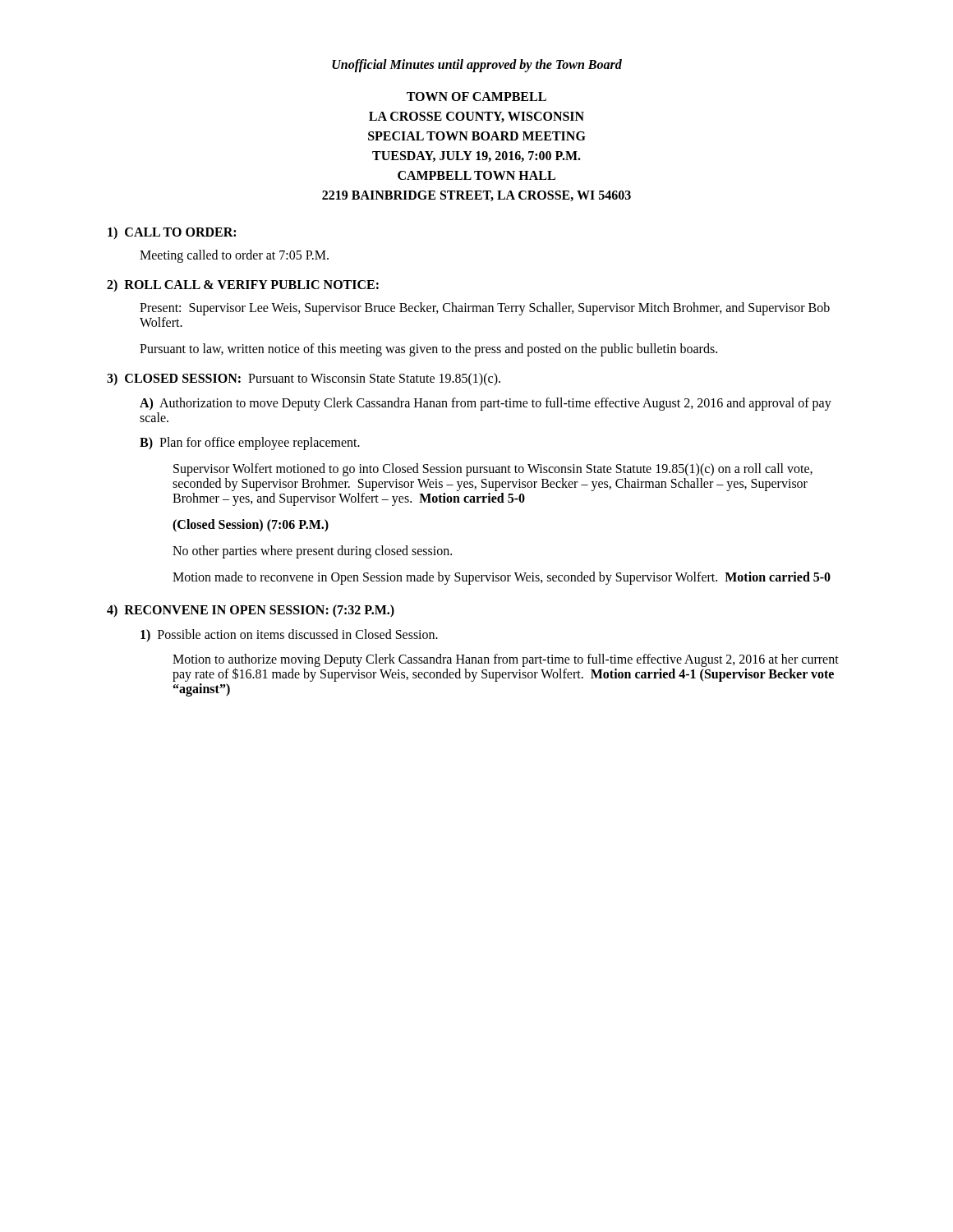Click on the text block that says "Supervisor Wolfert motioned"
The width and height of the screenshot is (953, 1232).
coord(493,483)
